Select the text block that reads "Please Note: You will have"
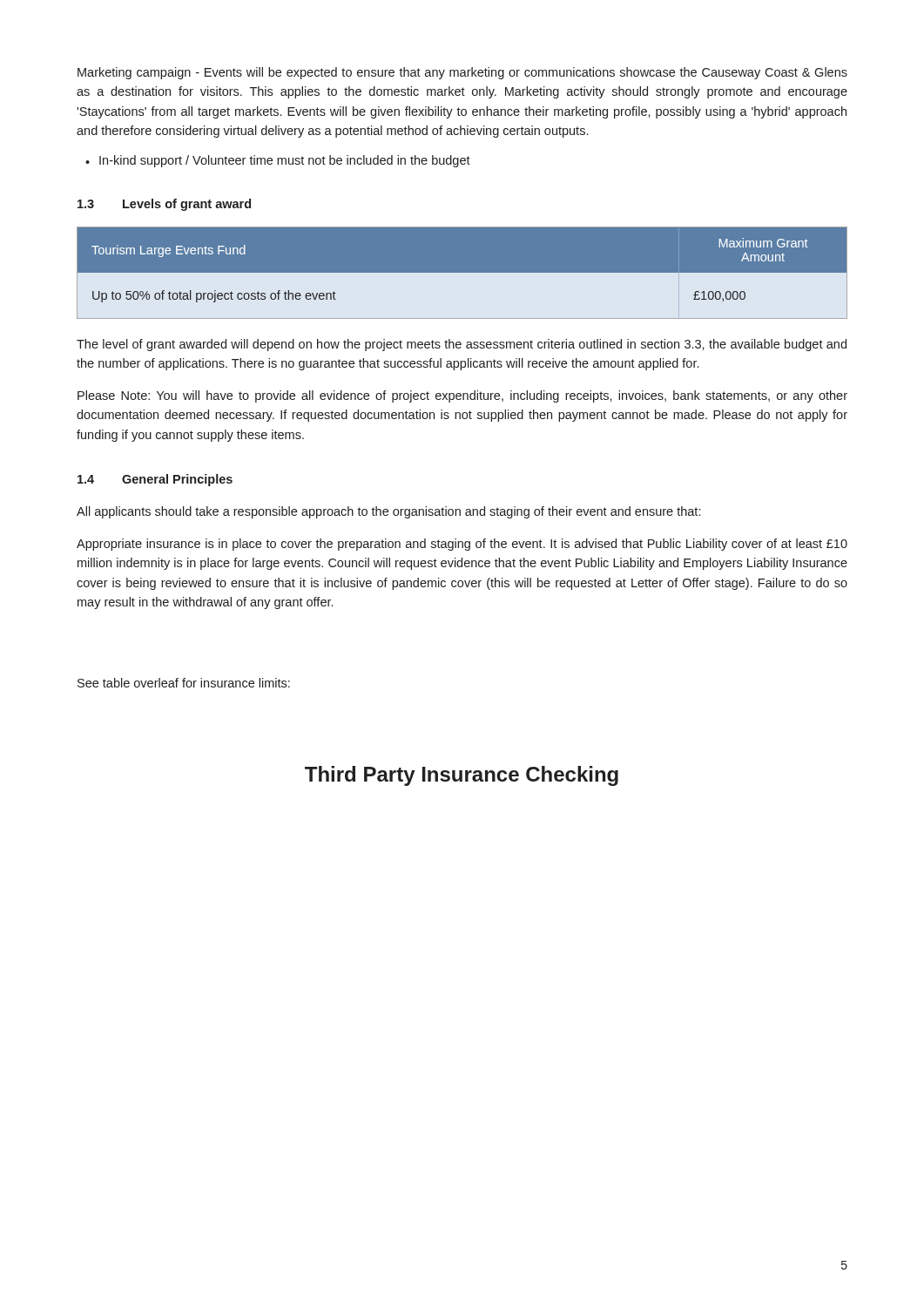 [x=462, y=415]
